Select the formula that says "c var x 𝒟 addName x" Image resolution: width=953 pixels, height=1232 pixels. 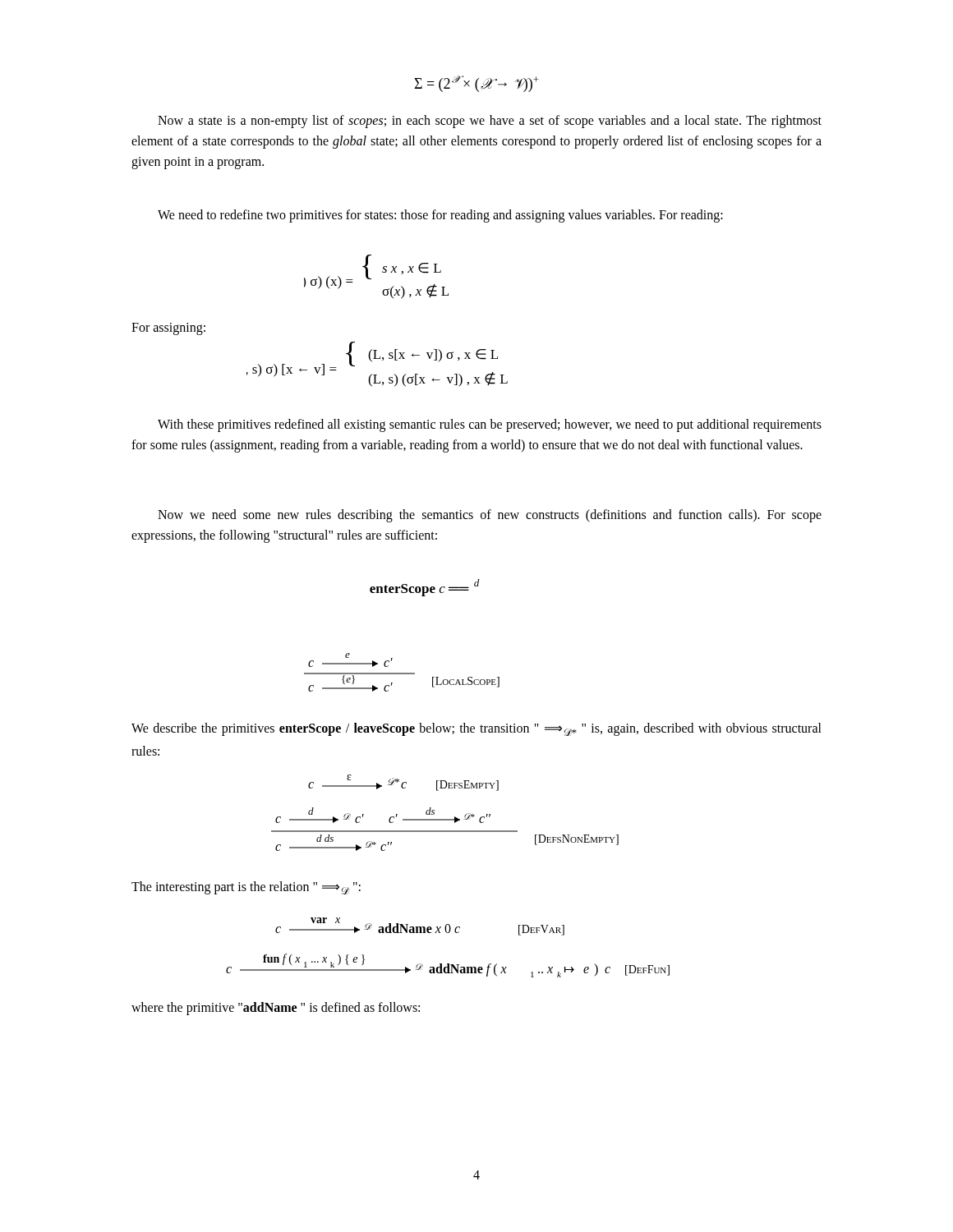tap(420, 926)
